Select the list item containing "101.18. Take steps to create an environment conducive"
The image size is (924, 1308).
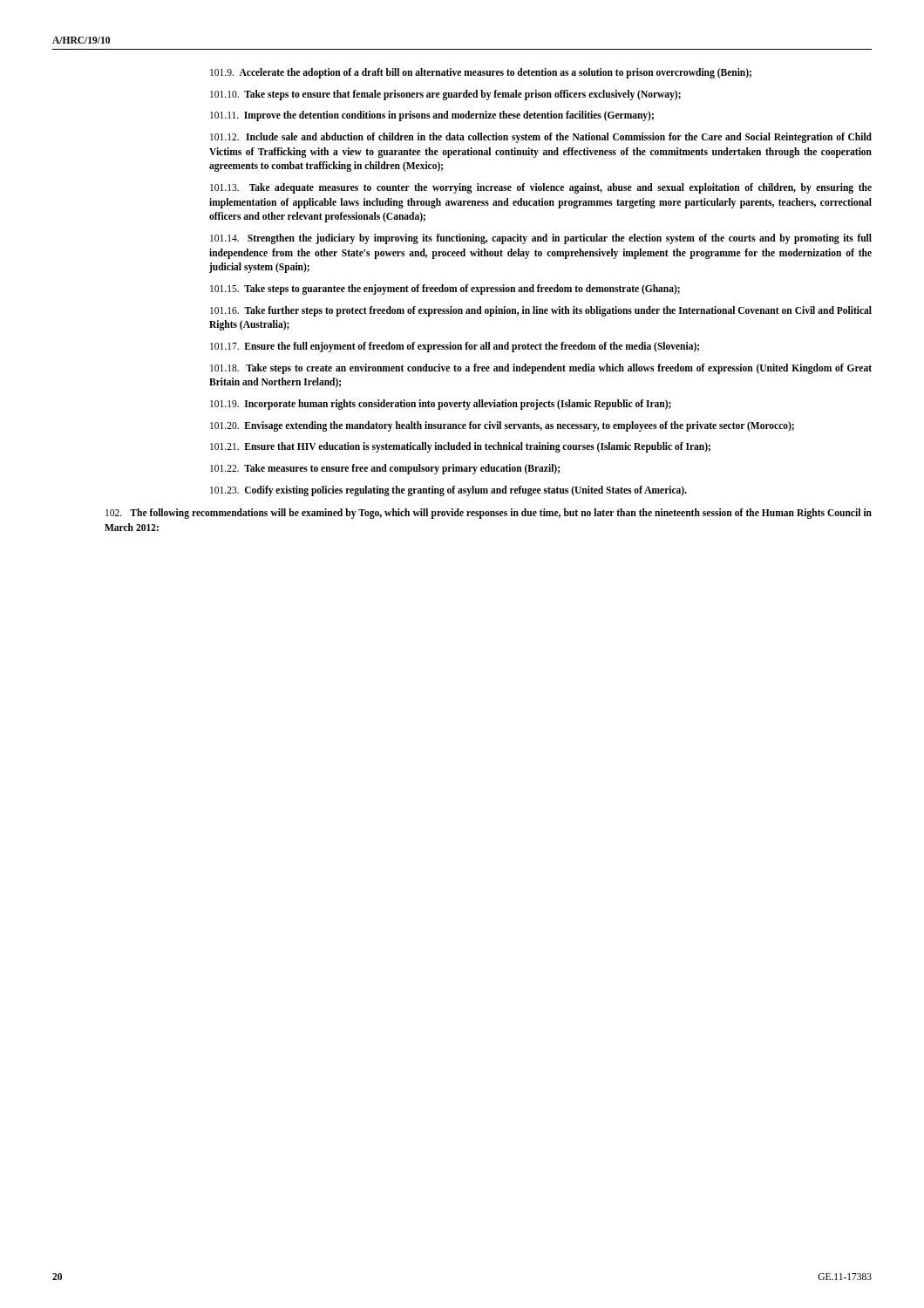click(540, 375)
